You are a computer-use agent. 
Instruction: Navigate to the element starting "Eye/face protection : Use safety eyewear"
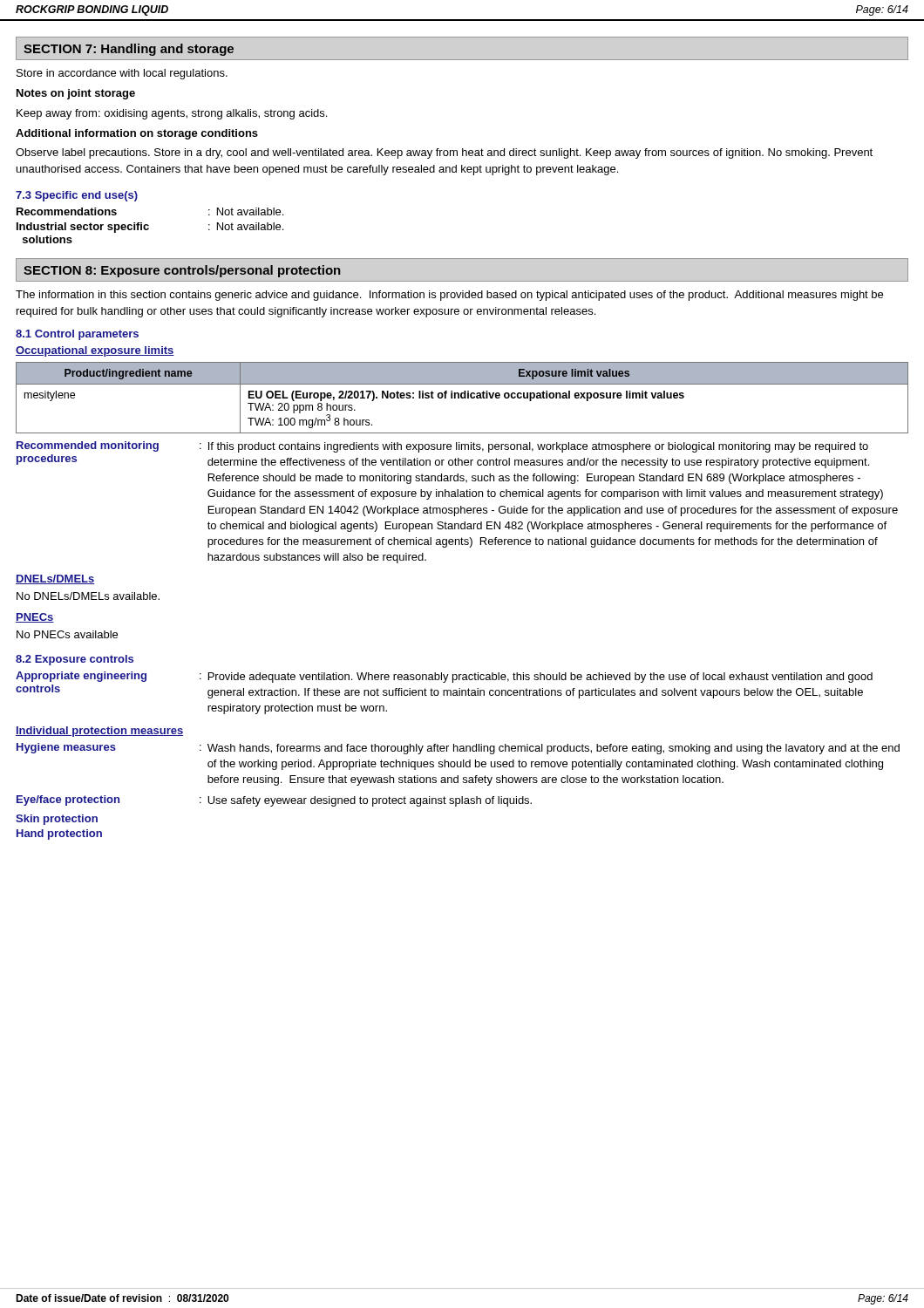tap(462, 801)
